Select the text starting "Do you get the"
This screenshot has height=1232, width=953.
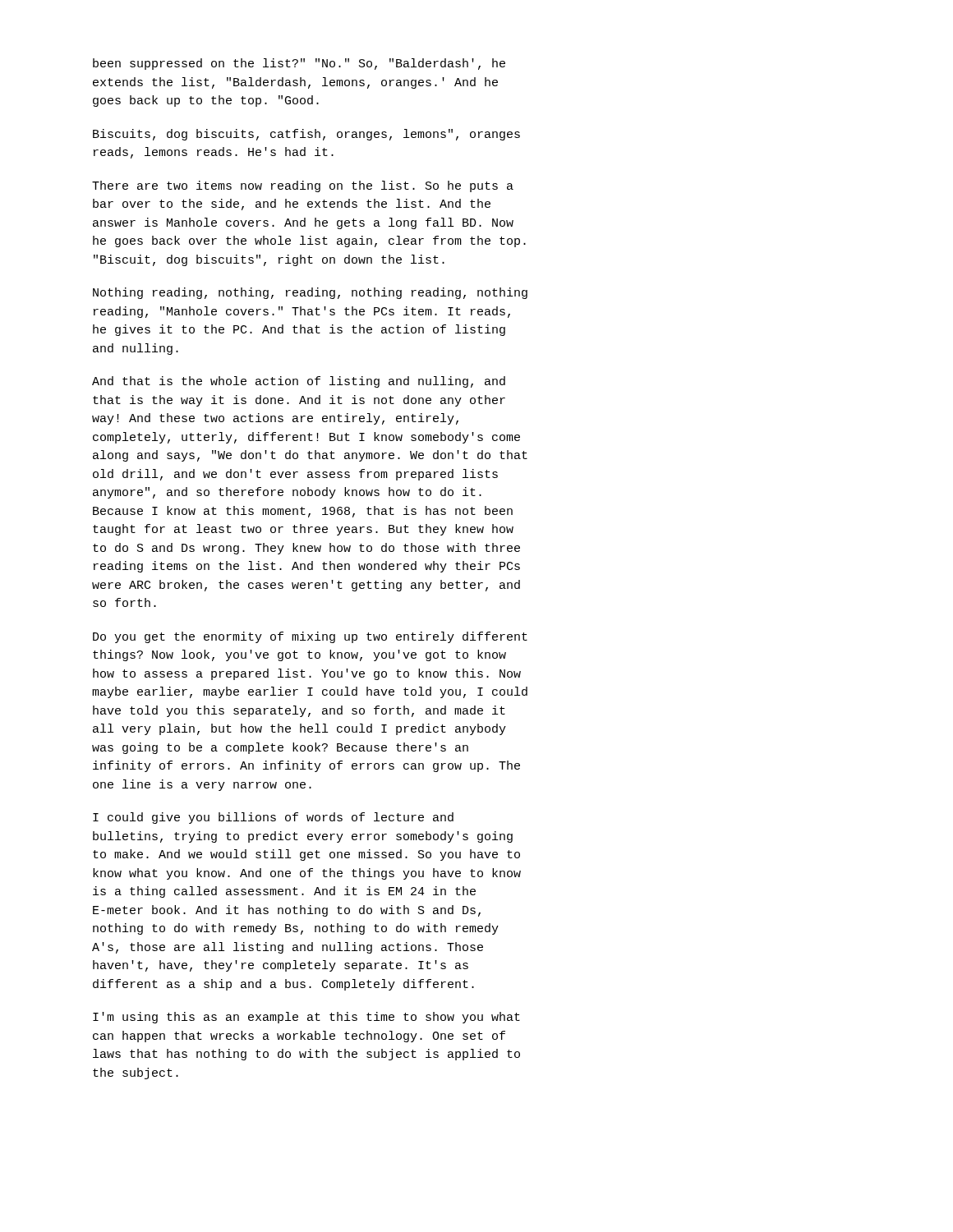tap(310, 711)
